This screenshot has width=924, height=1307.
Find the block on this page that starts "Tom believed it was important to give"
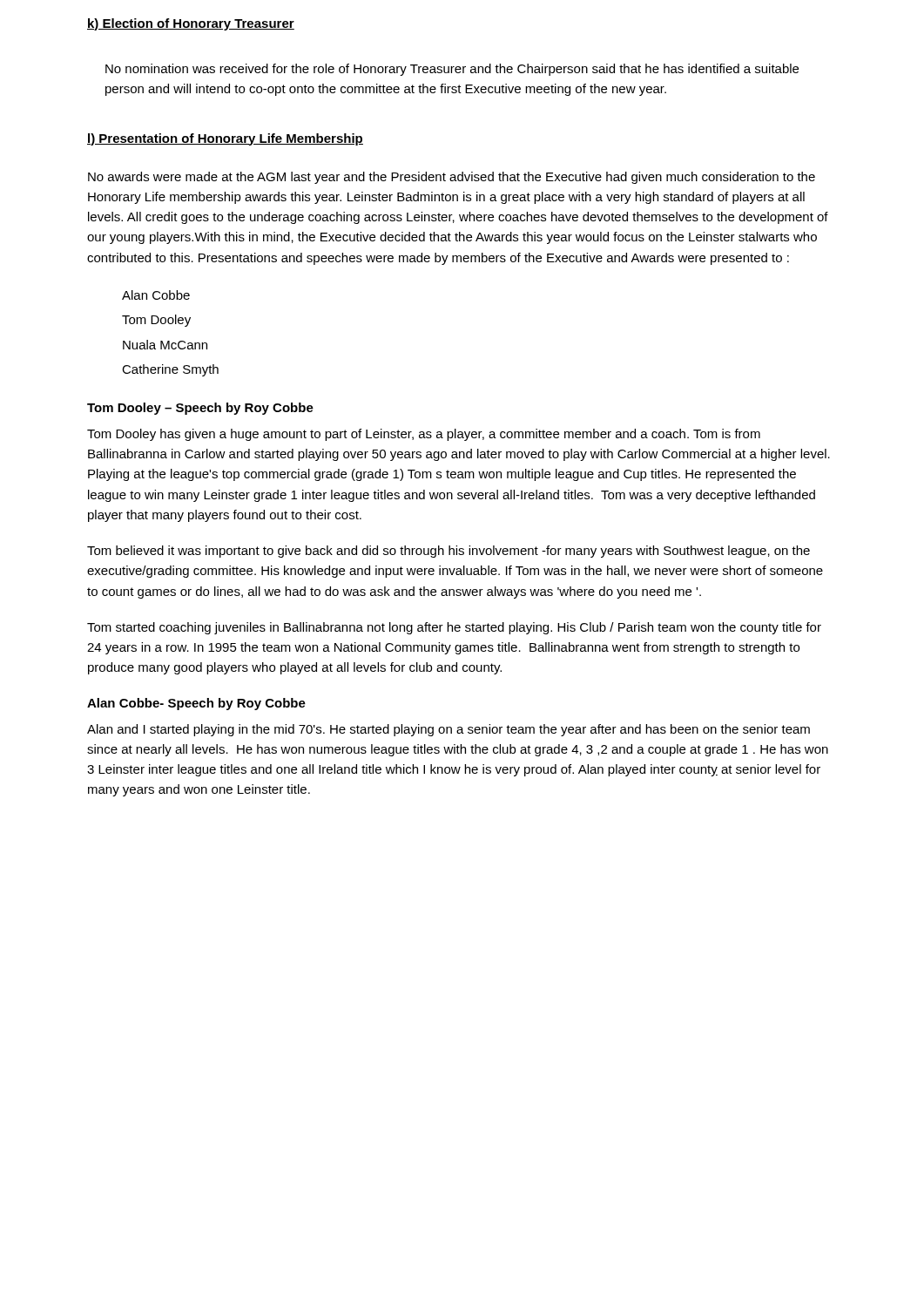(455, 571)
